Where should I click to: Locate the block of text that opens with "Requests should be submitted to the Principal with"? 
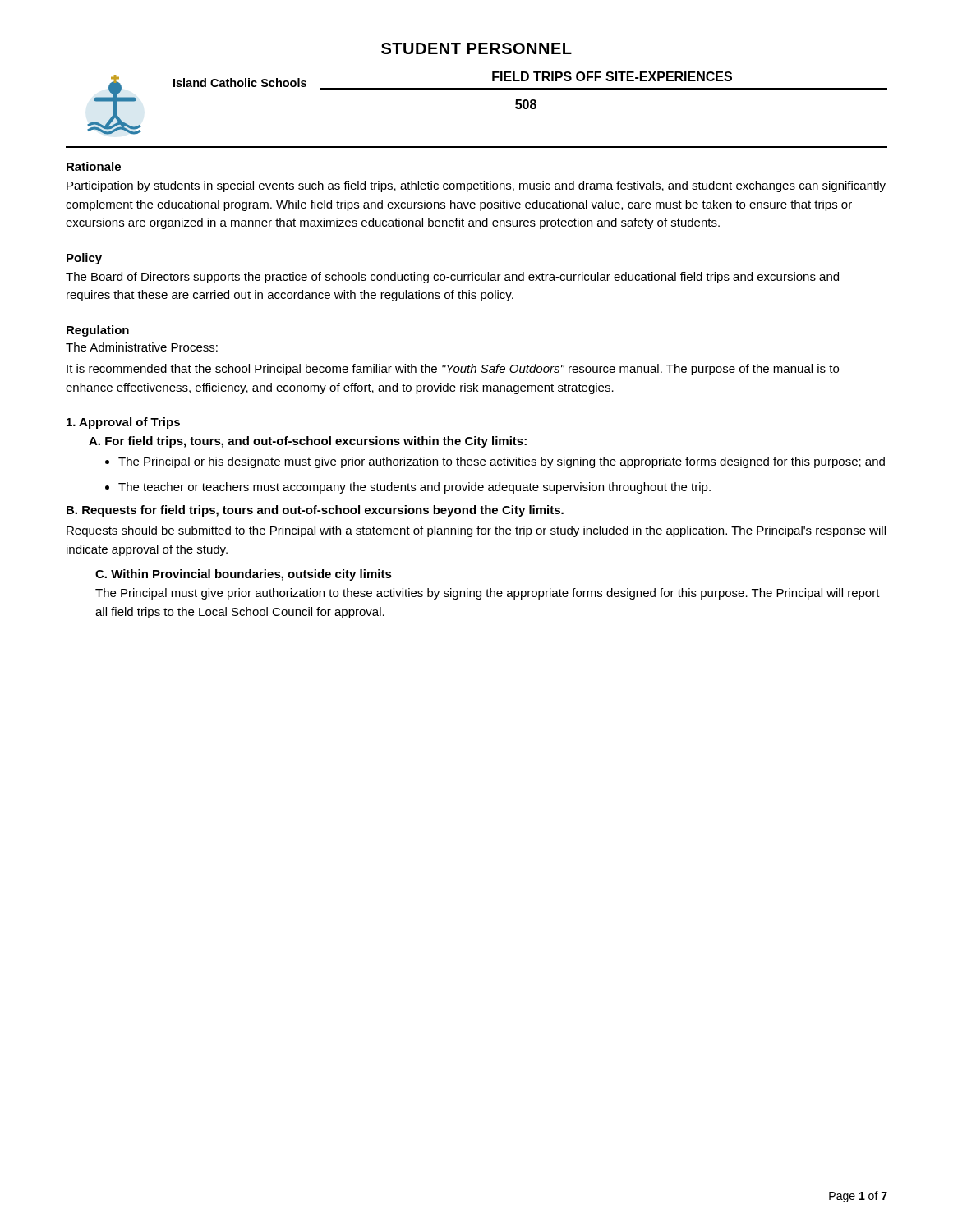pyautogui.click(x=476, y=539)
